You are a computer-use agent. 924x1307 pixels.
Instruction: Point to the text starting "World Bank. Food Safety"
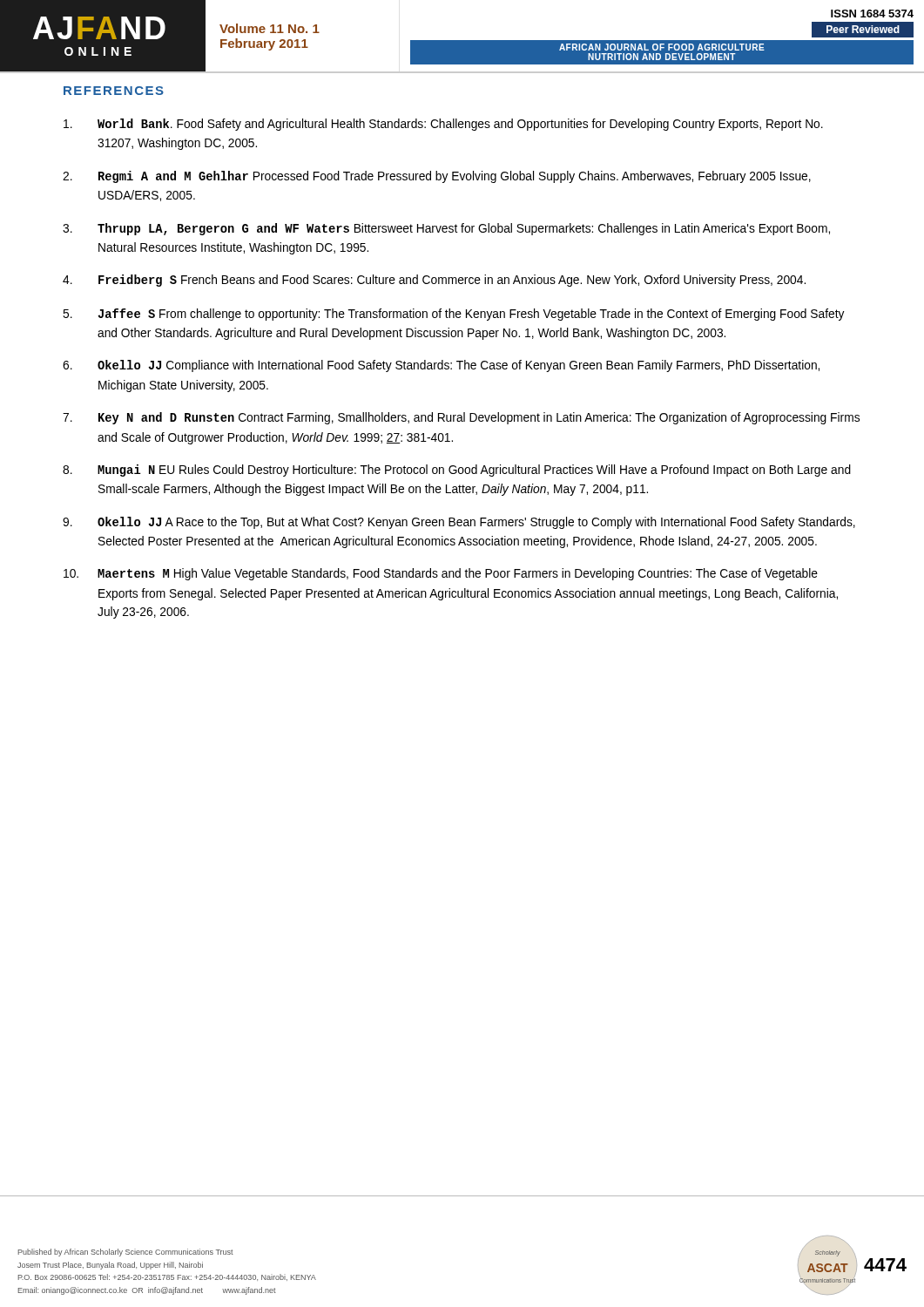point(462,134)
